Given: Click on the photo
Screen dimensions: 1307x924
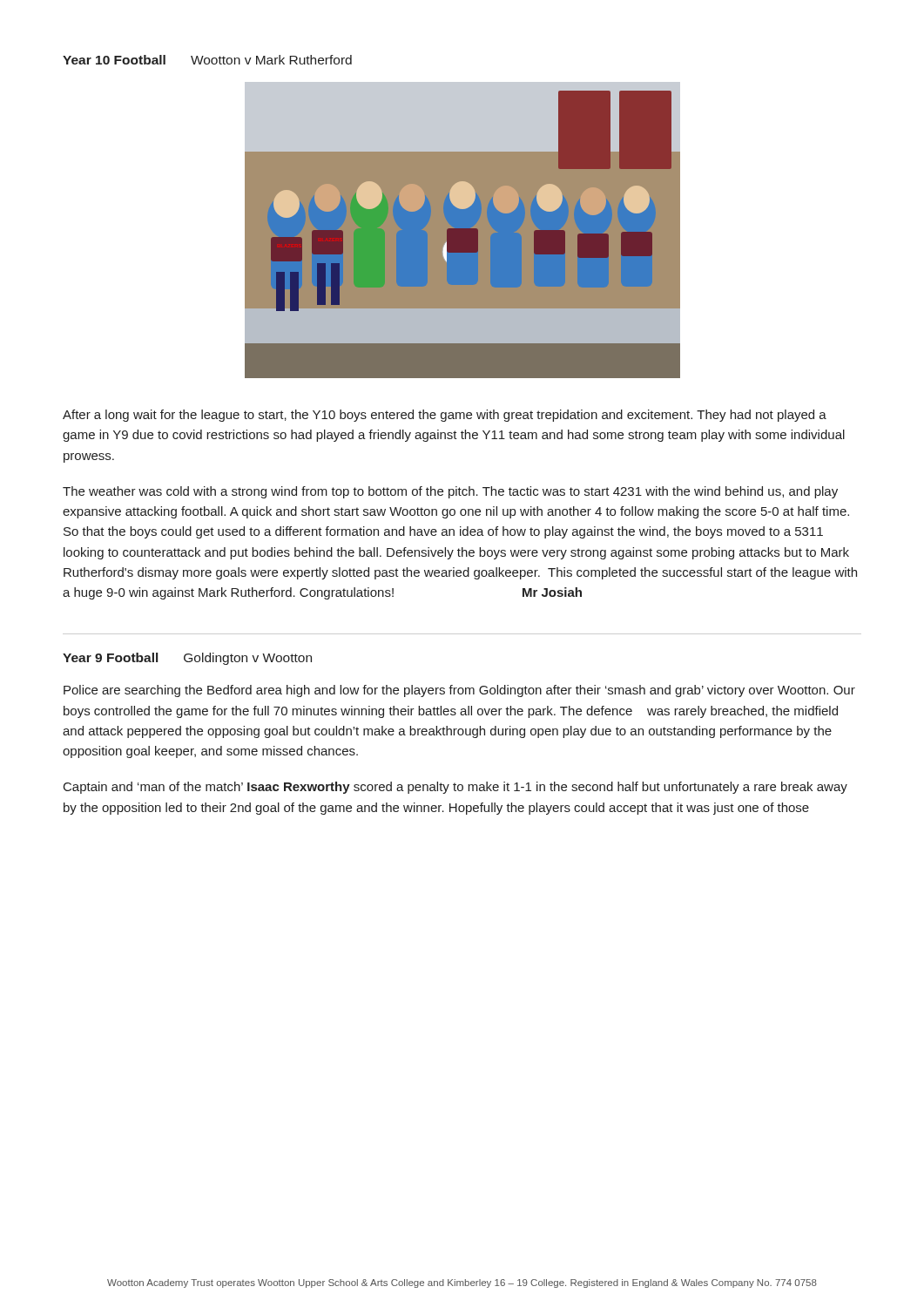Looking at the screenshot, I should pos(462,230).
